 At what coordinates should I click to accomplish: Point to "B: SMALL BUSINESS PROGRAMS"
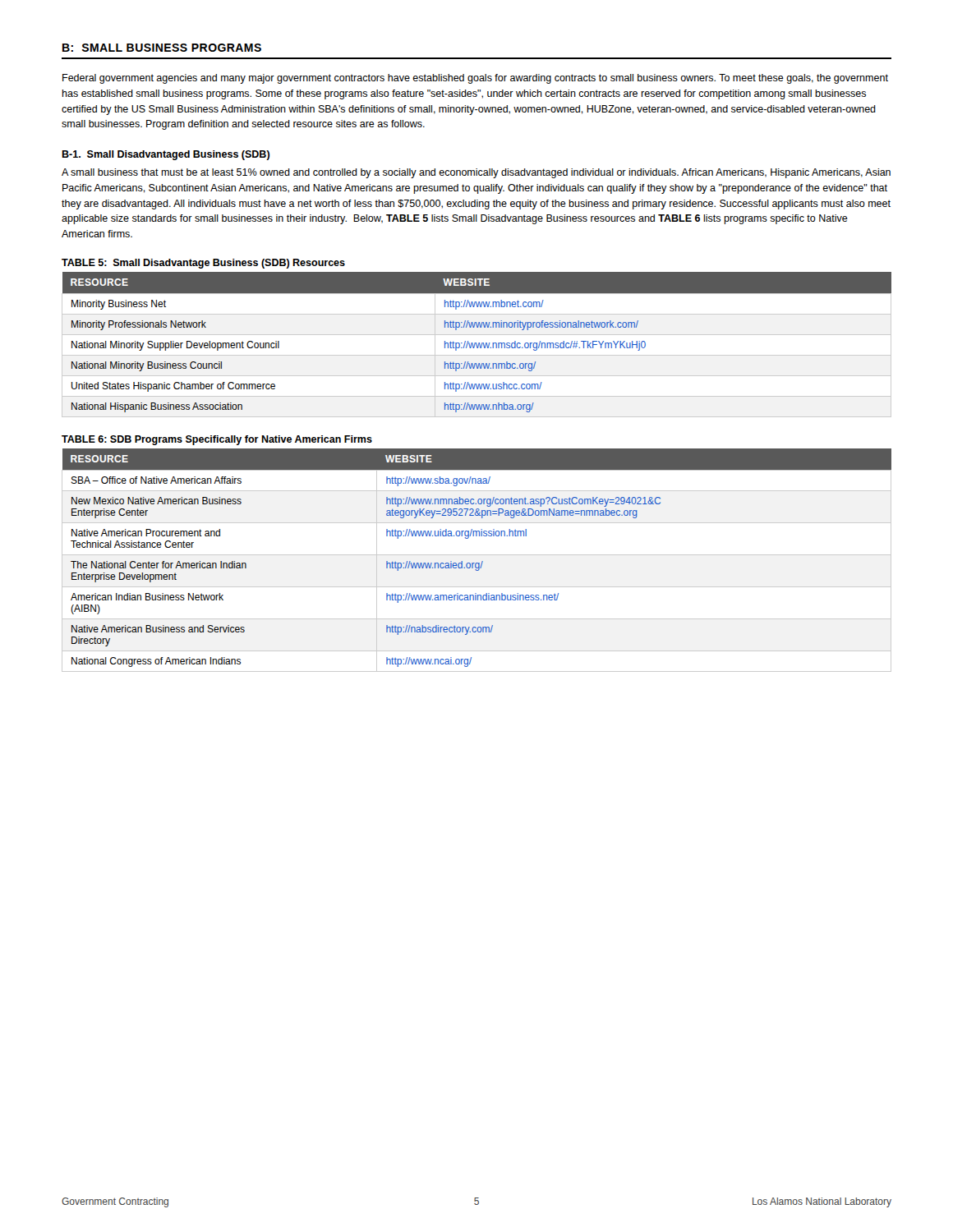click(162, 48)
